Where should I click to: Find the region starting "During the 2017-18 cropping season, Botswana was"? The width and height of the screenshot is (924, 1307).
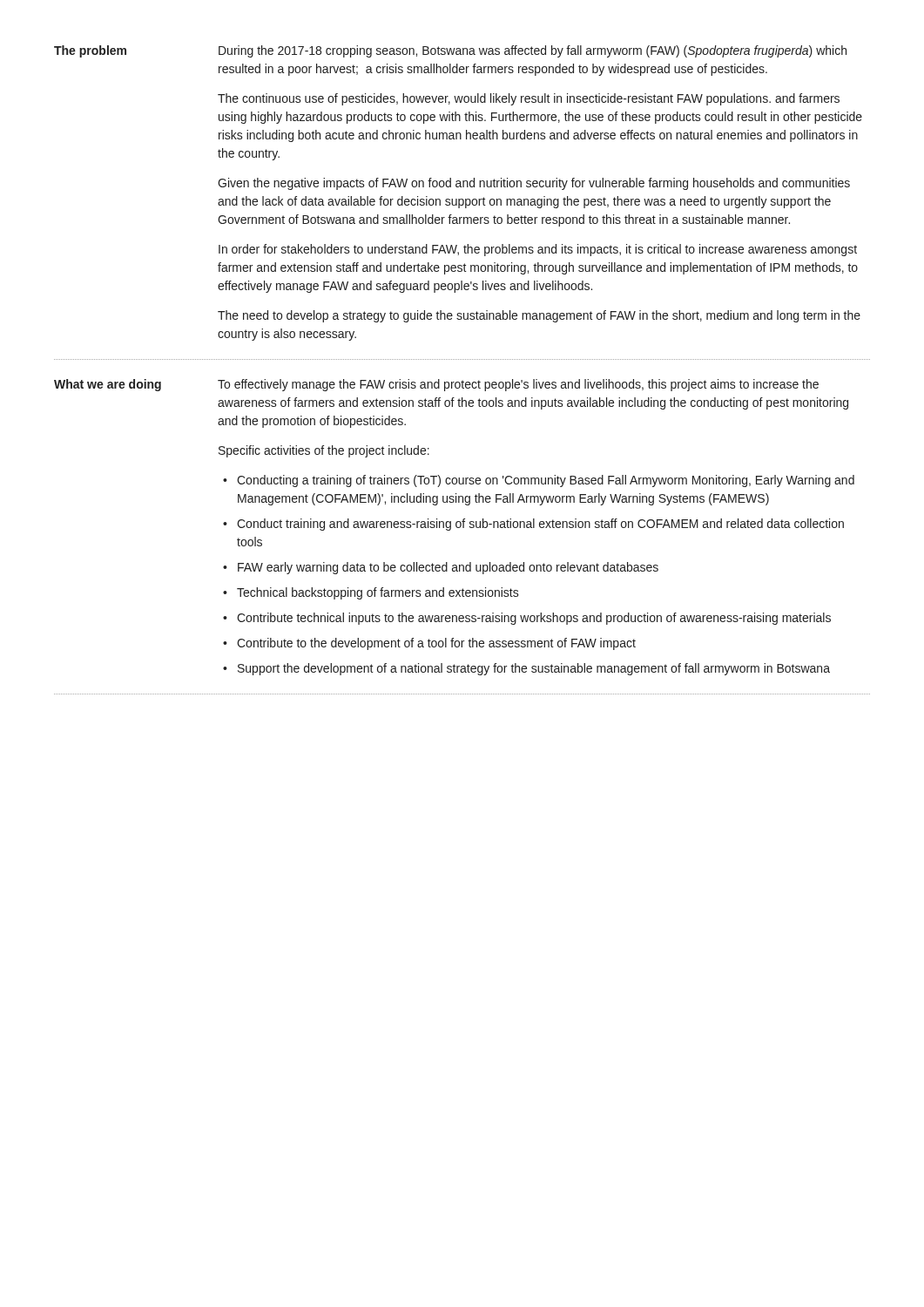pos(544,193)
